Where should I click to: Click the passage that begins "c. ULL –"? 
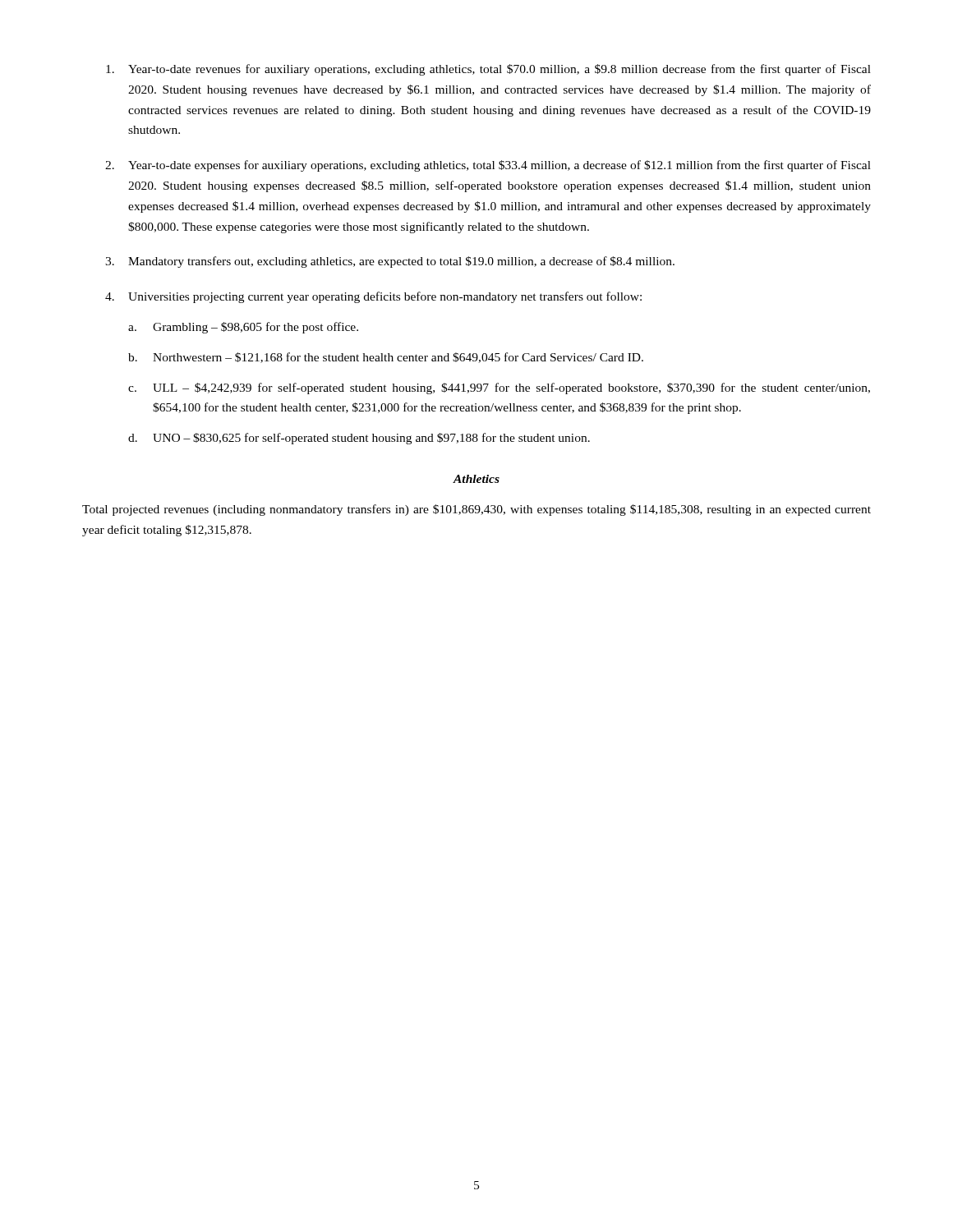point(500,398)
